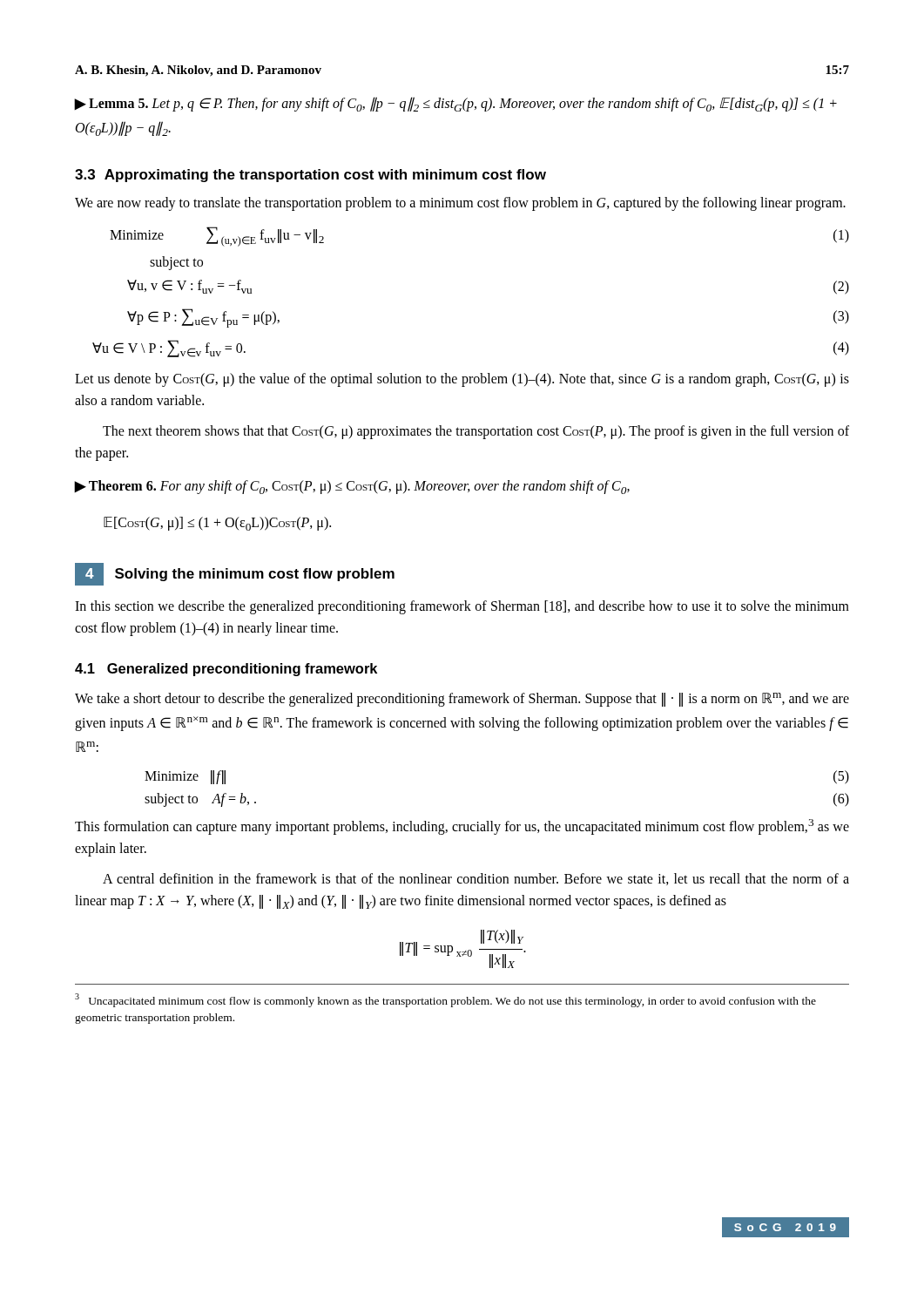Point to the block beginning "We are now"

click(x=461, y=202)
